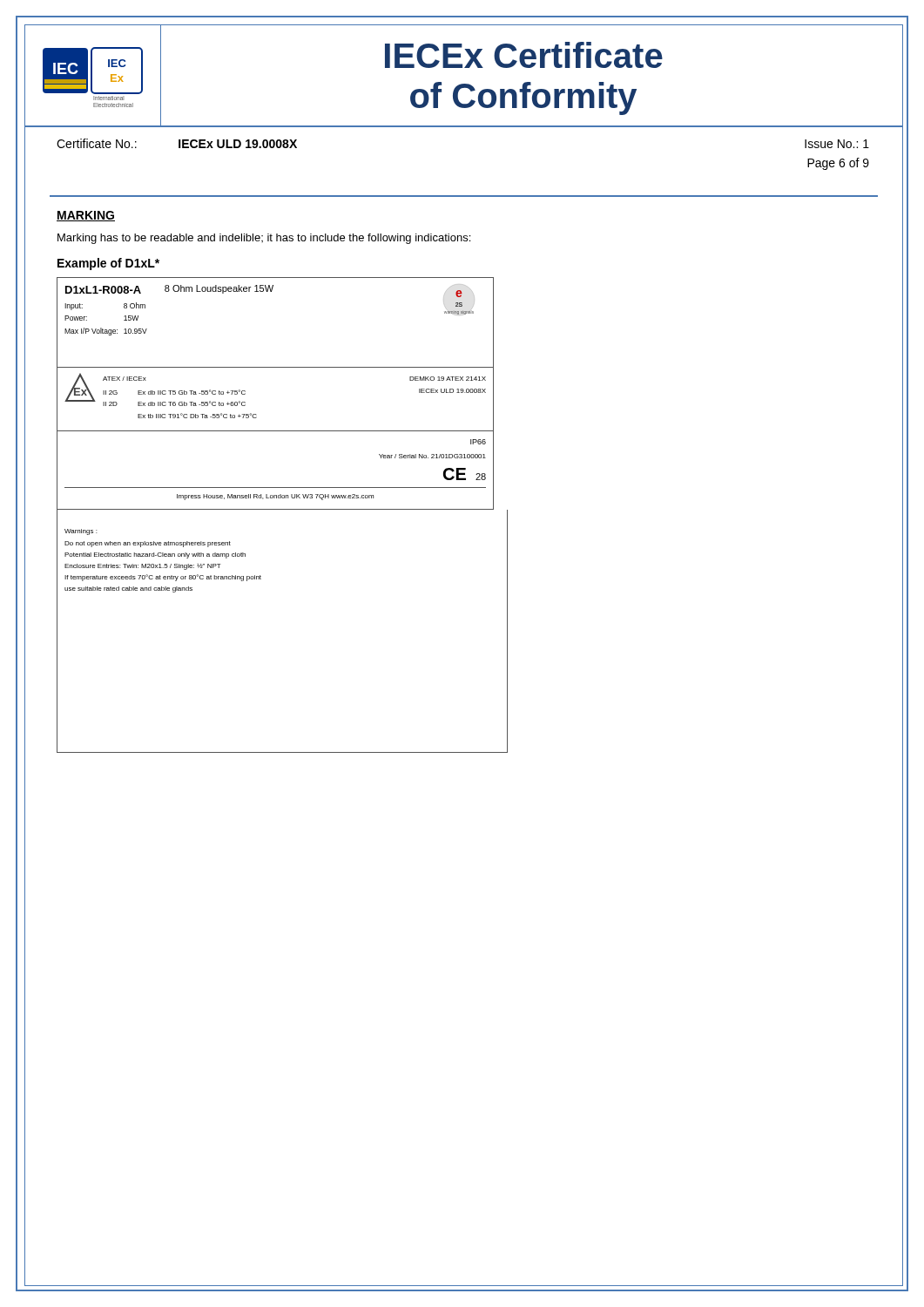Locate the text block that says "Issue No.: 1 Page 6"

(837, 154)
